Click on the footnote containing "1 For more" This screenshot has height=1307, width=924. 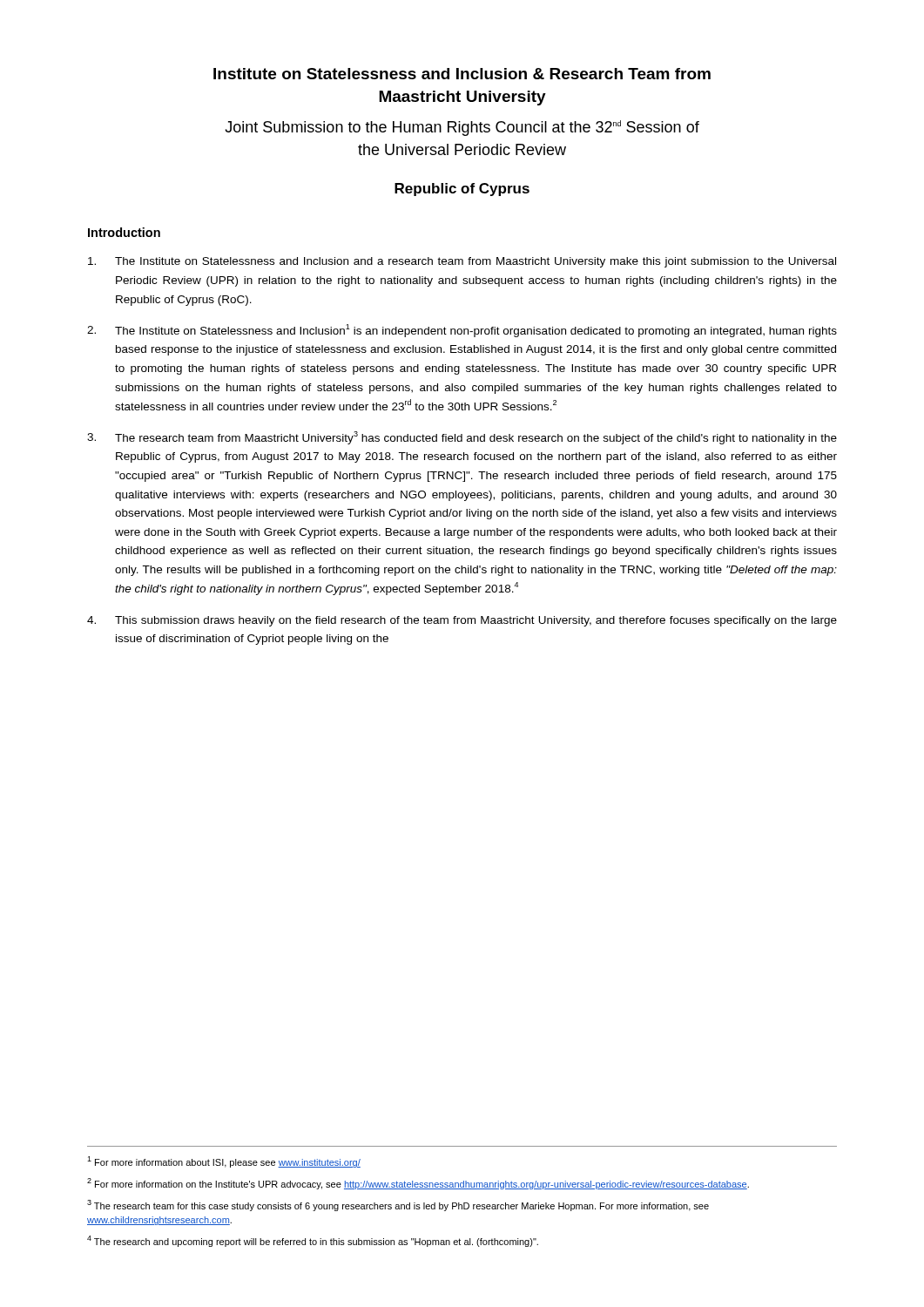[224, 1161]
